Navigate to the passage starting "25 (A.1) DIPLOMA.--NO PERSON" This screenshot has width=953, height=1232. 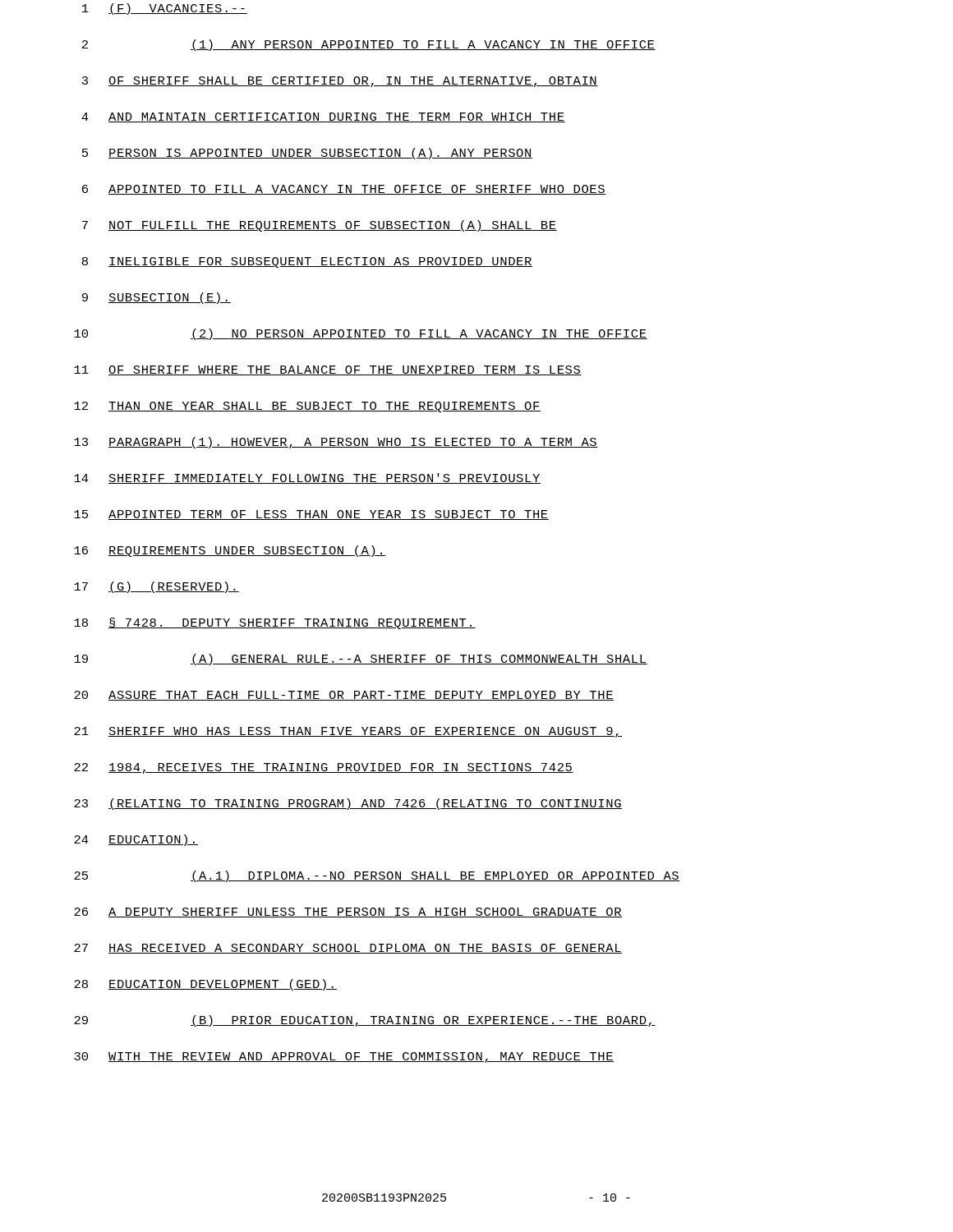476,877
